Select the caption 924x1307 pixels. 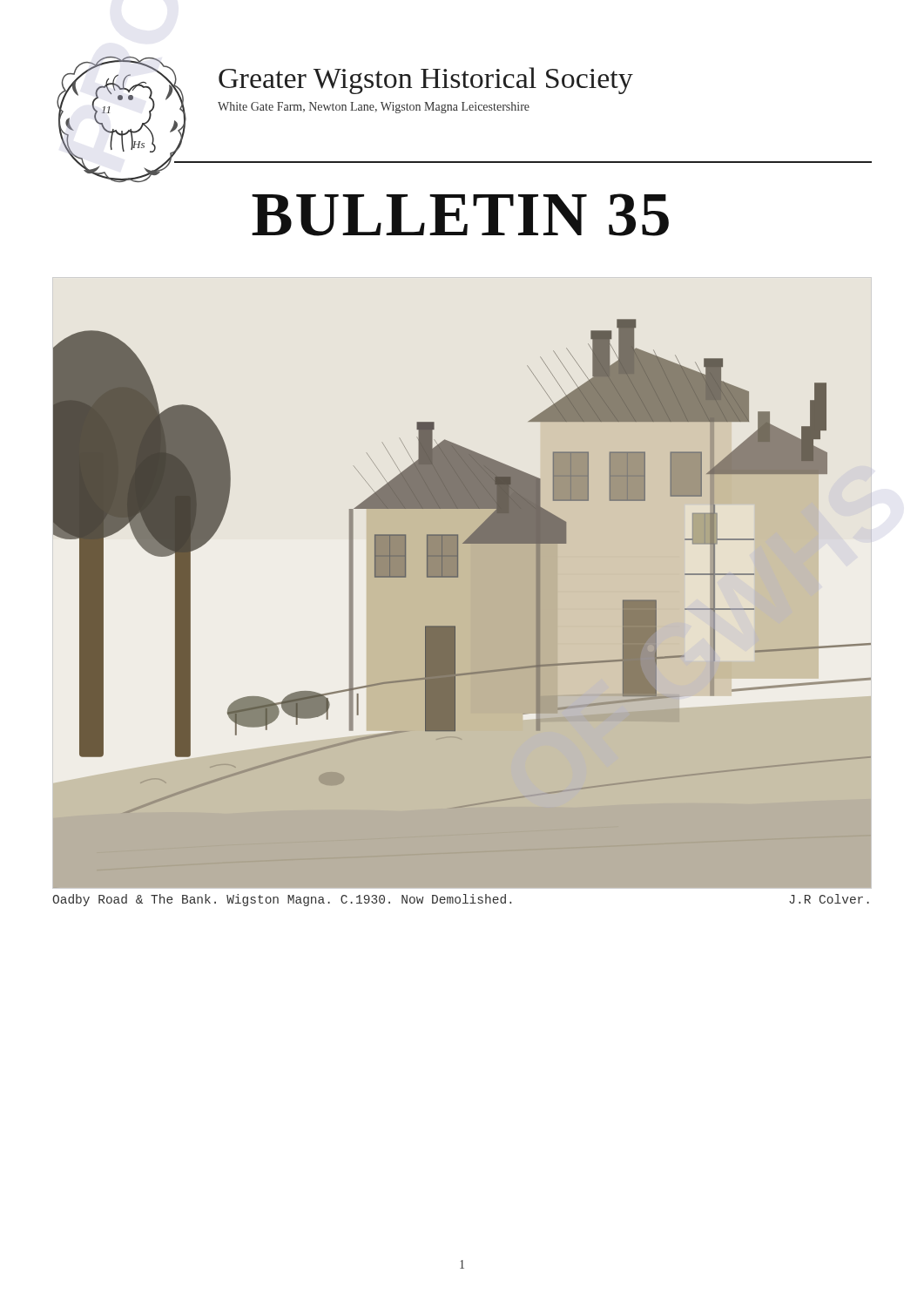462,900
